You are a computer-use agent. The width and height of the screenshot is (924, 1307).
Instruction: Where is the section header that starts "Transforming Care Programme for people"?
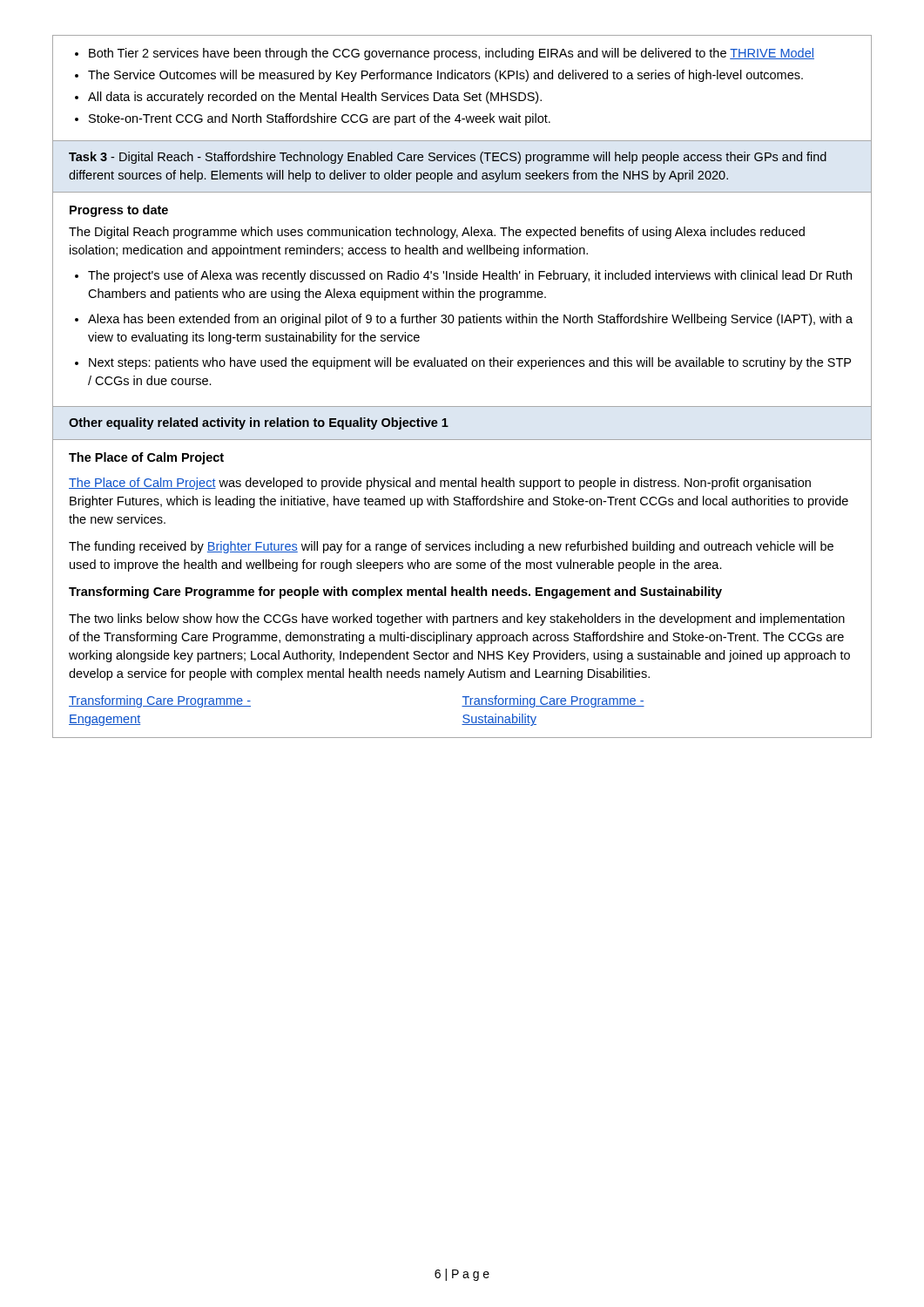[395, 592]
